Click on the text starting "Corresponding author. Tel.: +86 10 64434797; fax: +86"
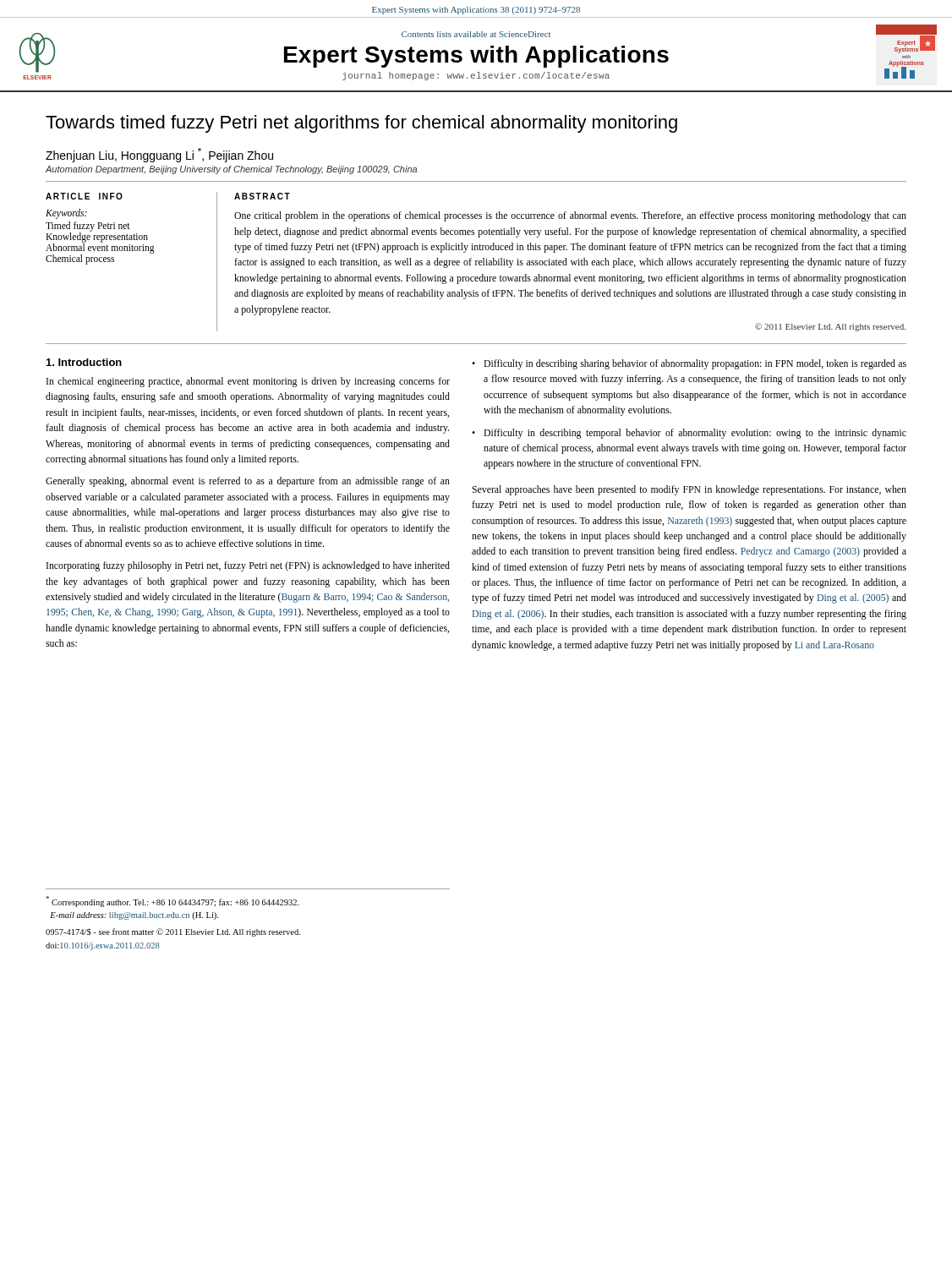Screen dimensions: 1268x952 coord(173,907)
